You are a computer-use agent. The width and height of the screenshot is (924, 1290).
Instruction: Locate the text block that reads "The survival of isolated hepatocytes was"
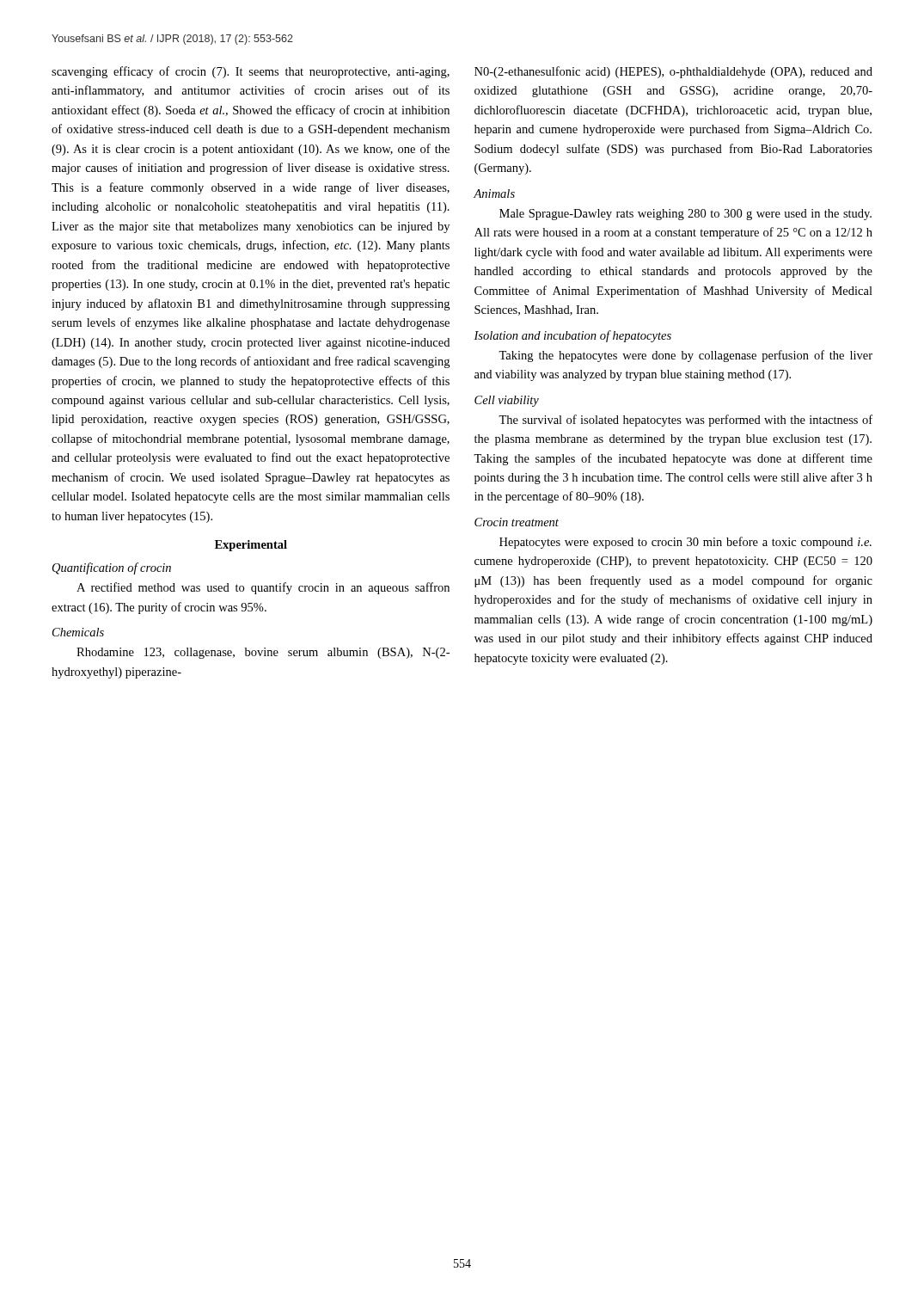(673, 458)
